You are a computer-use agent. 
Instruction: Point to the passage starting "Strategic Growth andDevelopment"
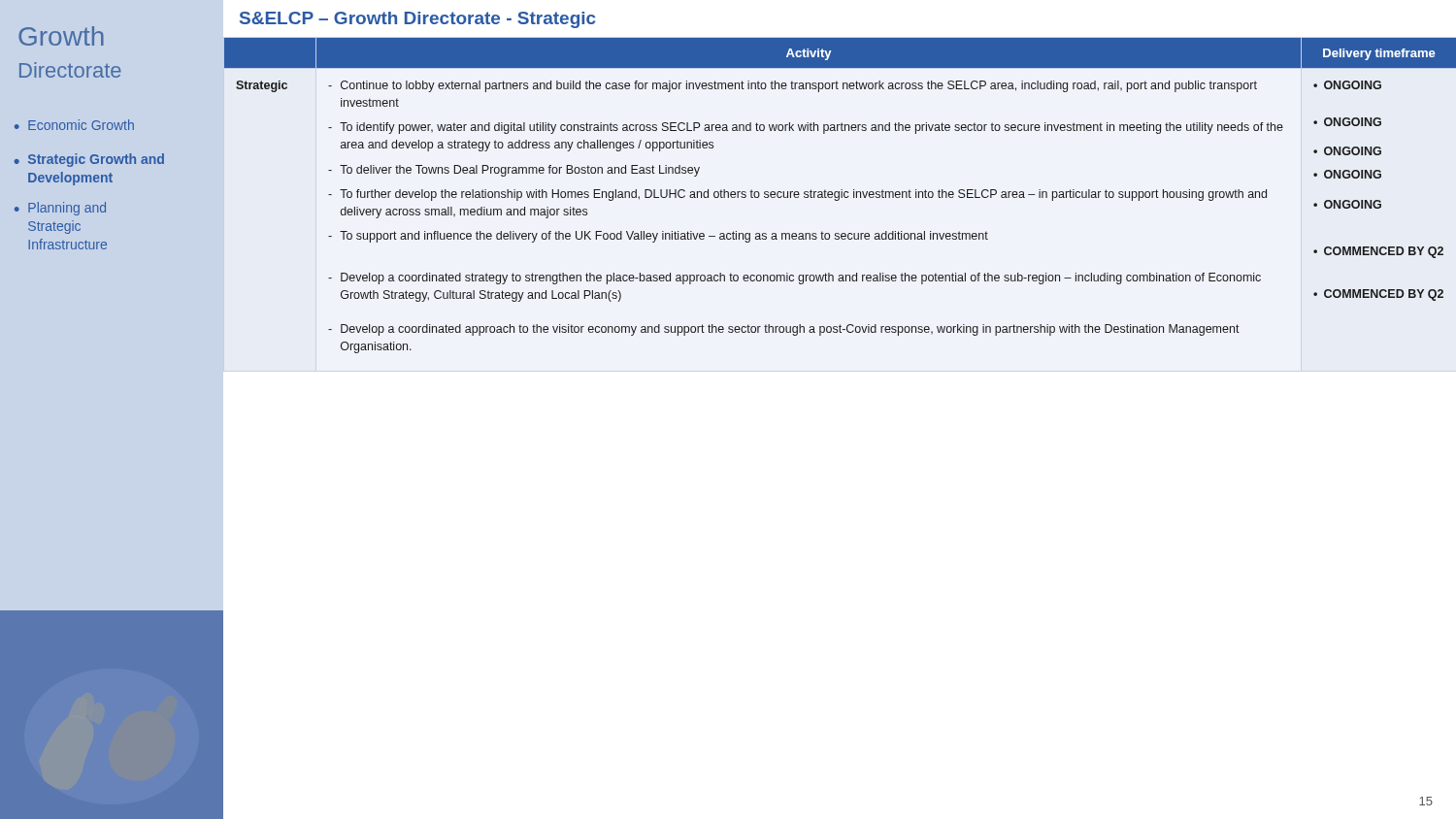96,169
